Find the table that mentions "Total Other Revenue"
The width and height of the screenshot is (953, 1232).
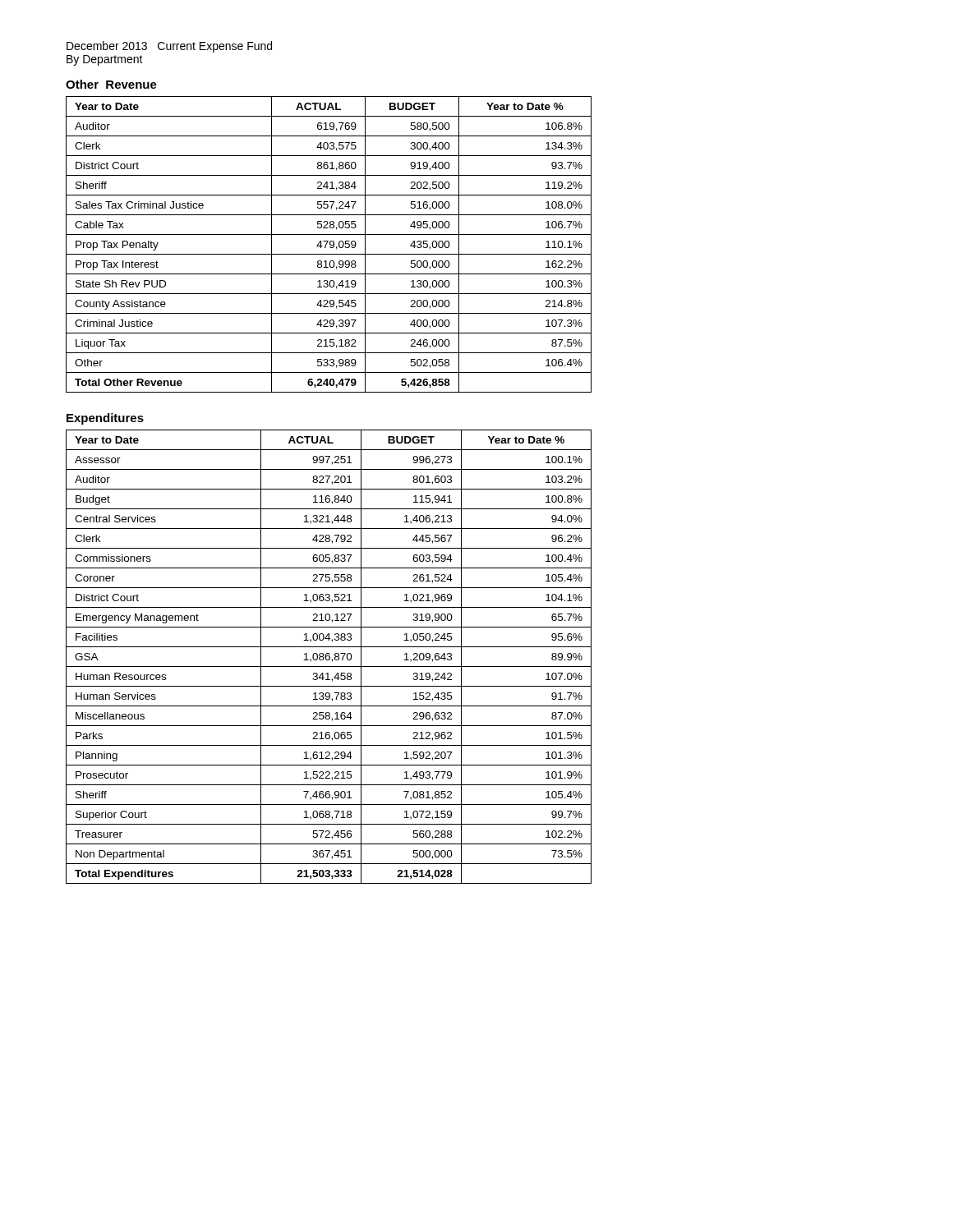click(476, 244)
